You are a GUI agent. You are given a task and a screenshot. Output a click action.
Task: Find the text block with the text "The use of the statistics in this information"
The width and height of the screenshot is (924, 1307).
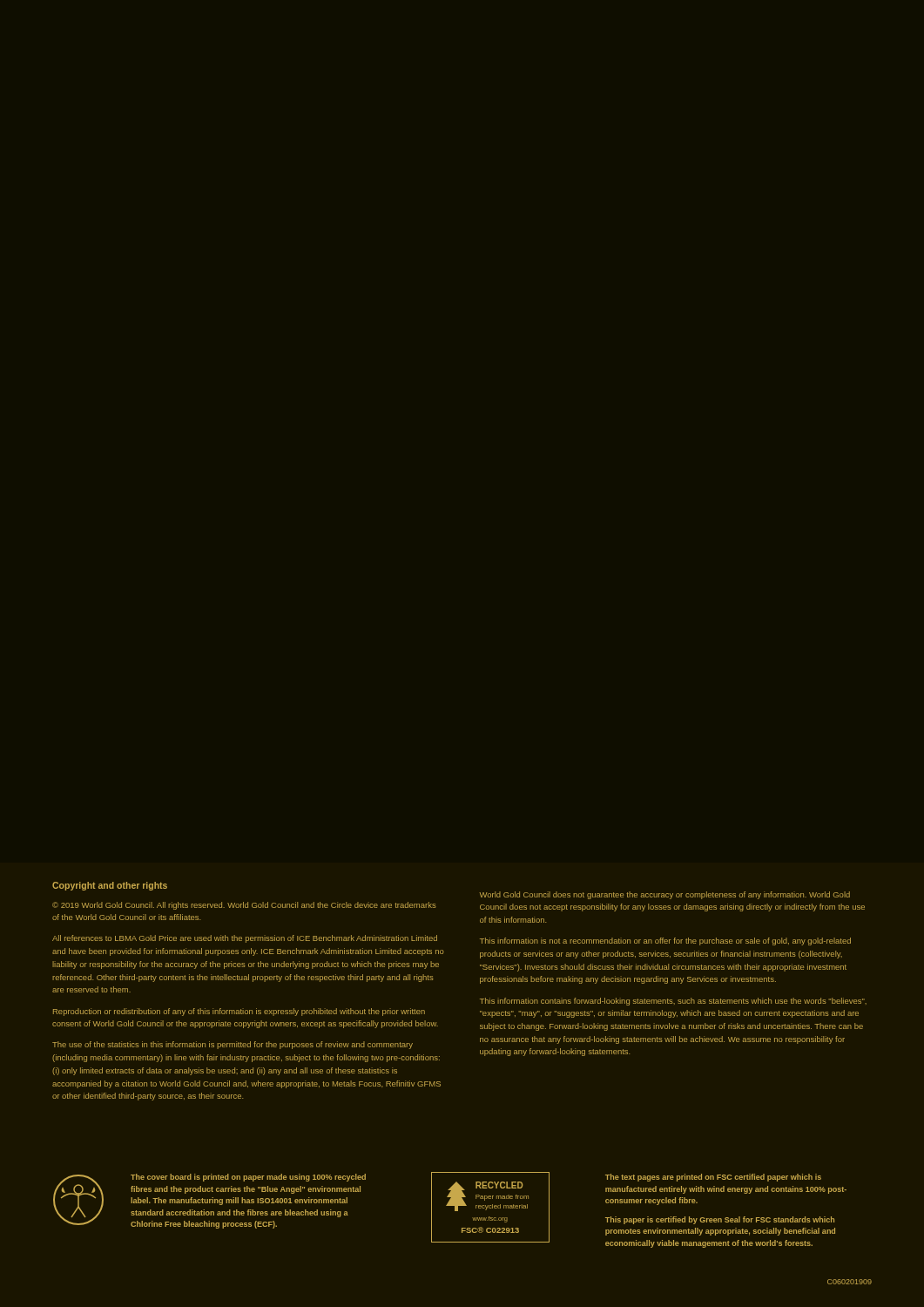pos(248,1071)
